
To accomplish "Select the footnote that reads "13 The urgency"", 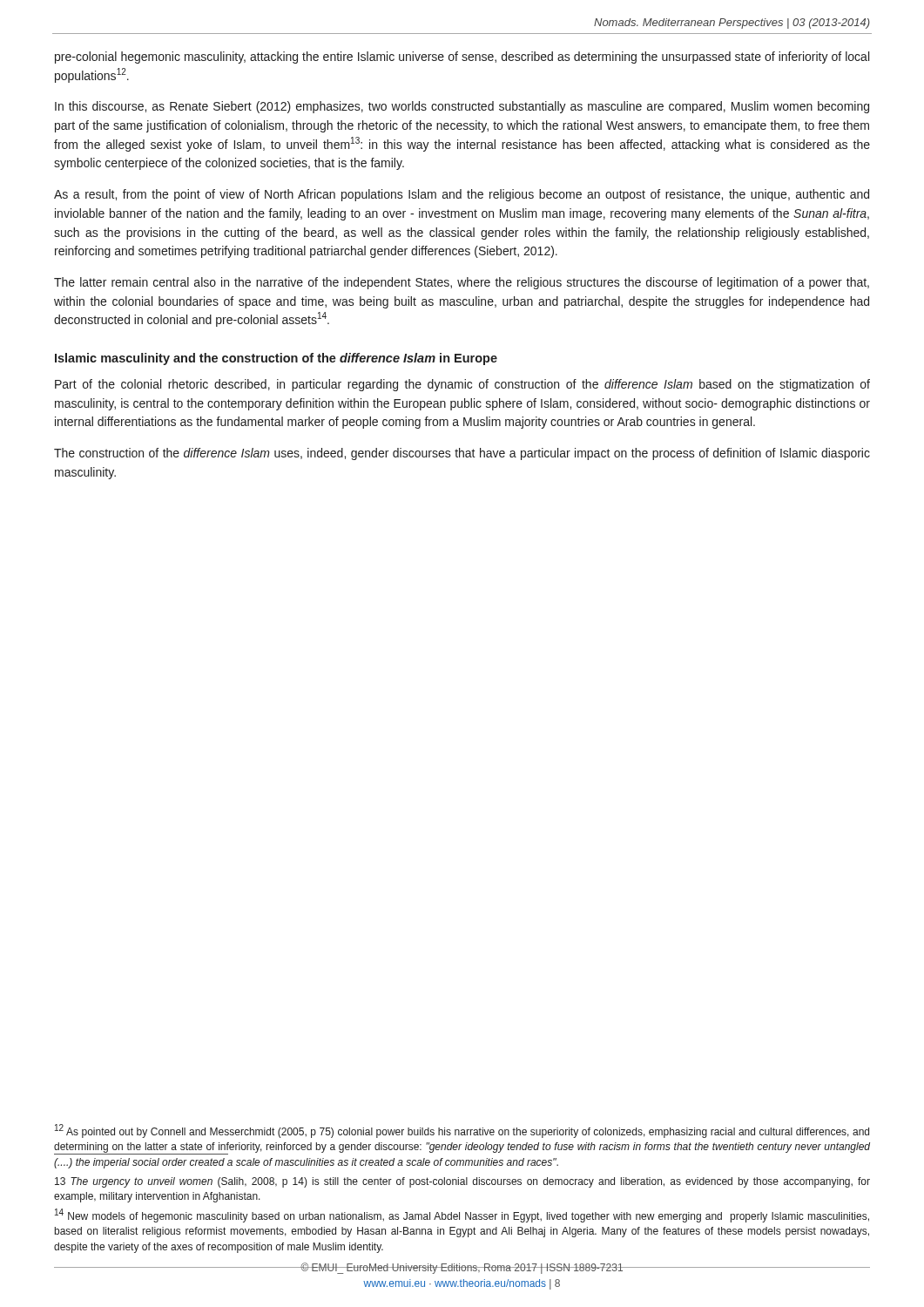I will (462, 1189).
